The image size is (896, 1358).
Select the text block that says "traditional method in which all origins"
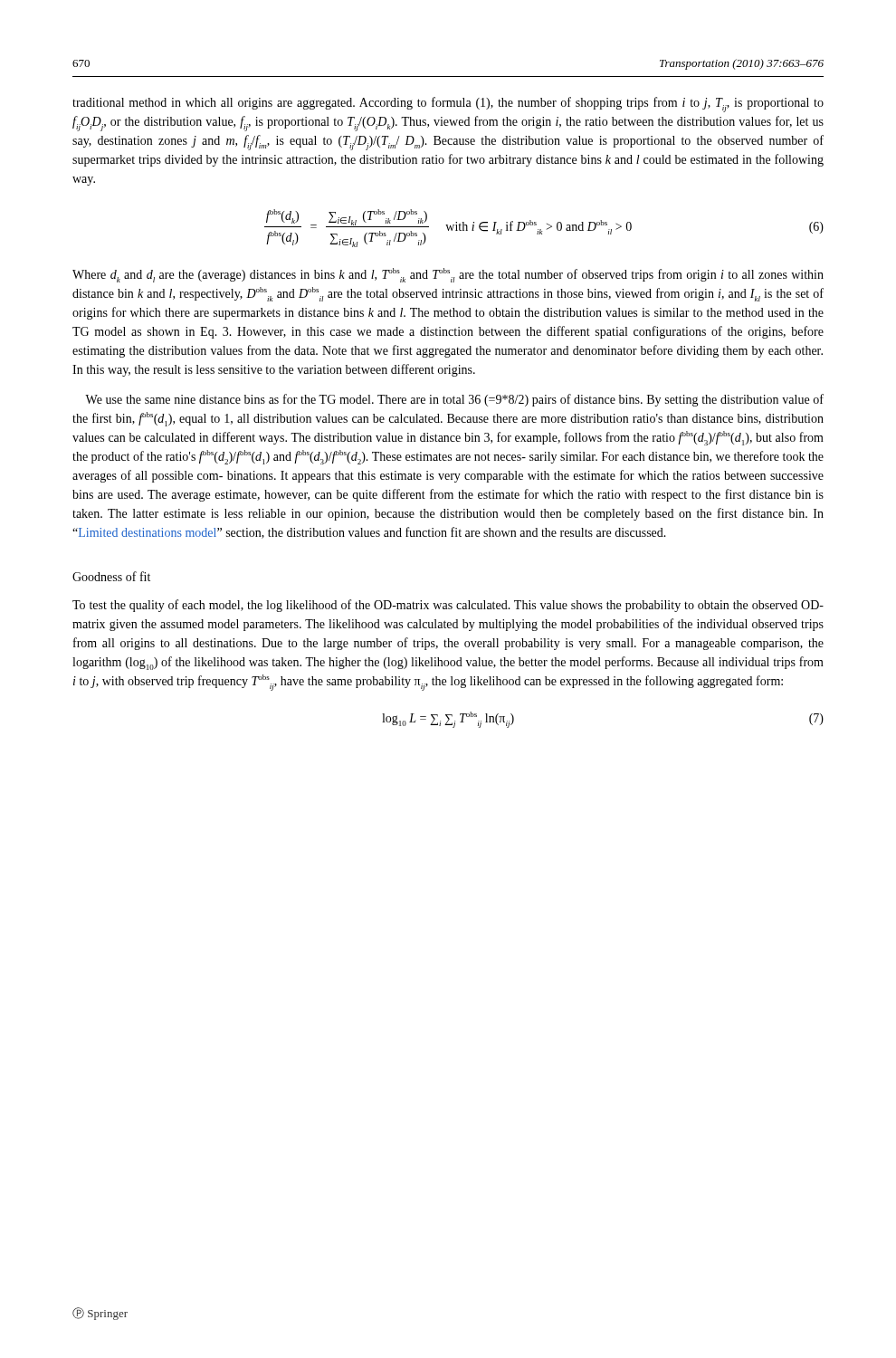(x=448, y=140)
